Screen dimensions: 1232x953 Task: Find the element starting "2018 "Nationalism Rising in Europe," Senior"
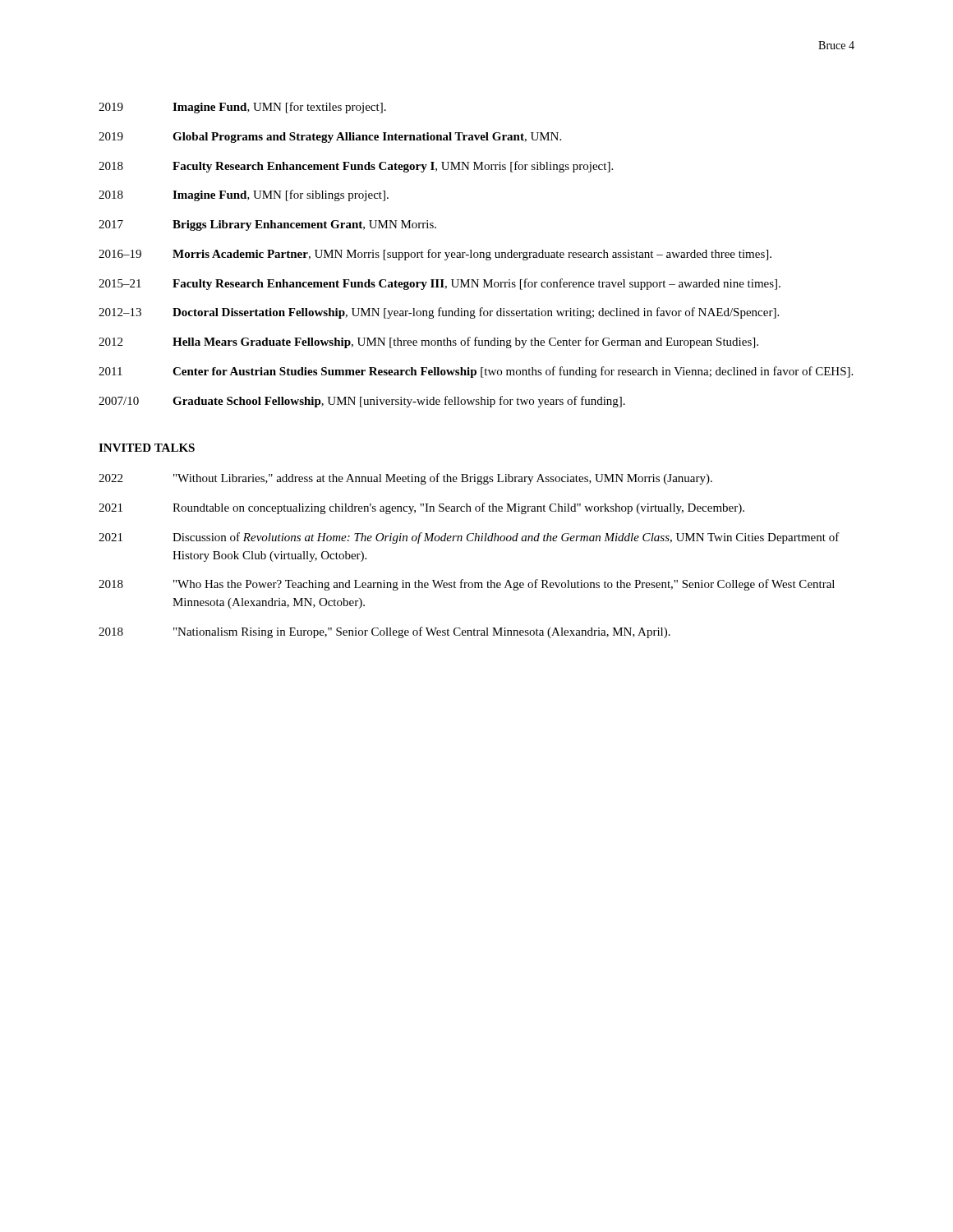[x=476, y=632]
